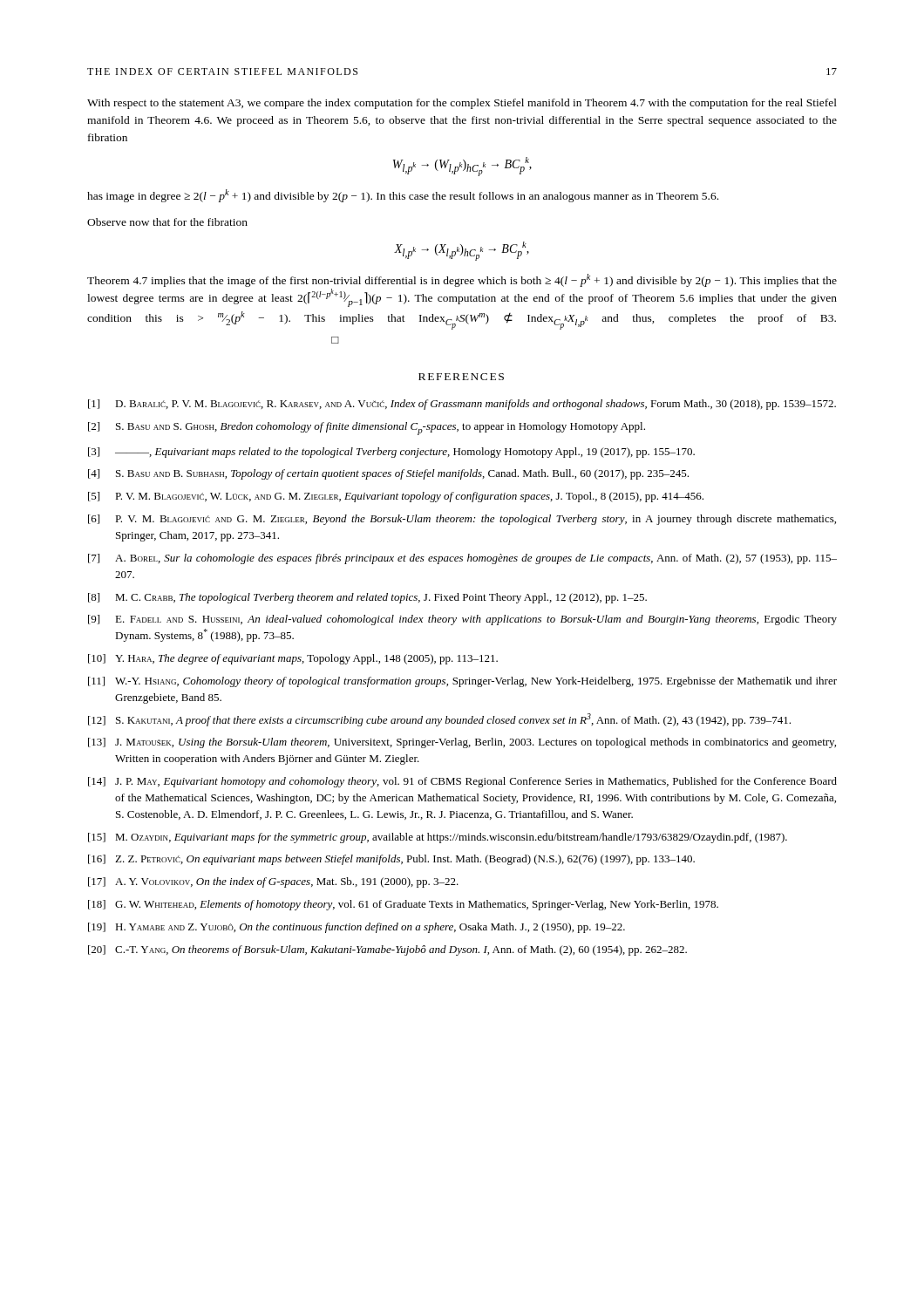This screenshot has height=1308, width=924.
Task: Where is the passage that starts "[20] C.-T. Yang, On theorems of Borsuk-Ulam, Kakutani-Yamabe-Yujobô"?
Action: click(x=462, y=950)
